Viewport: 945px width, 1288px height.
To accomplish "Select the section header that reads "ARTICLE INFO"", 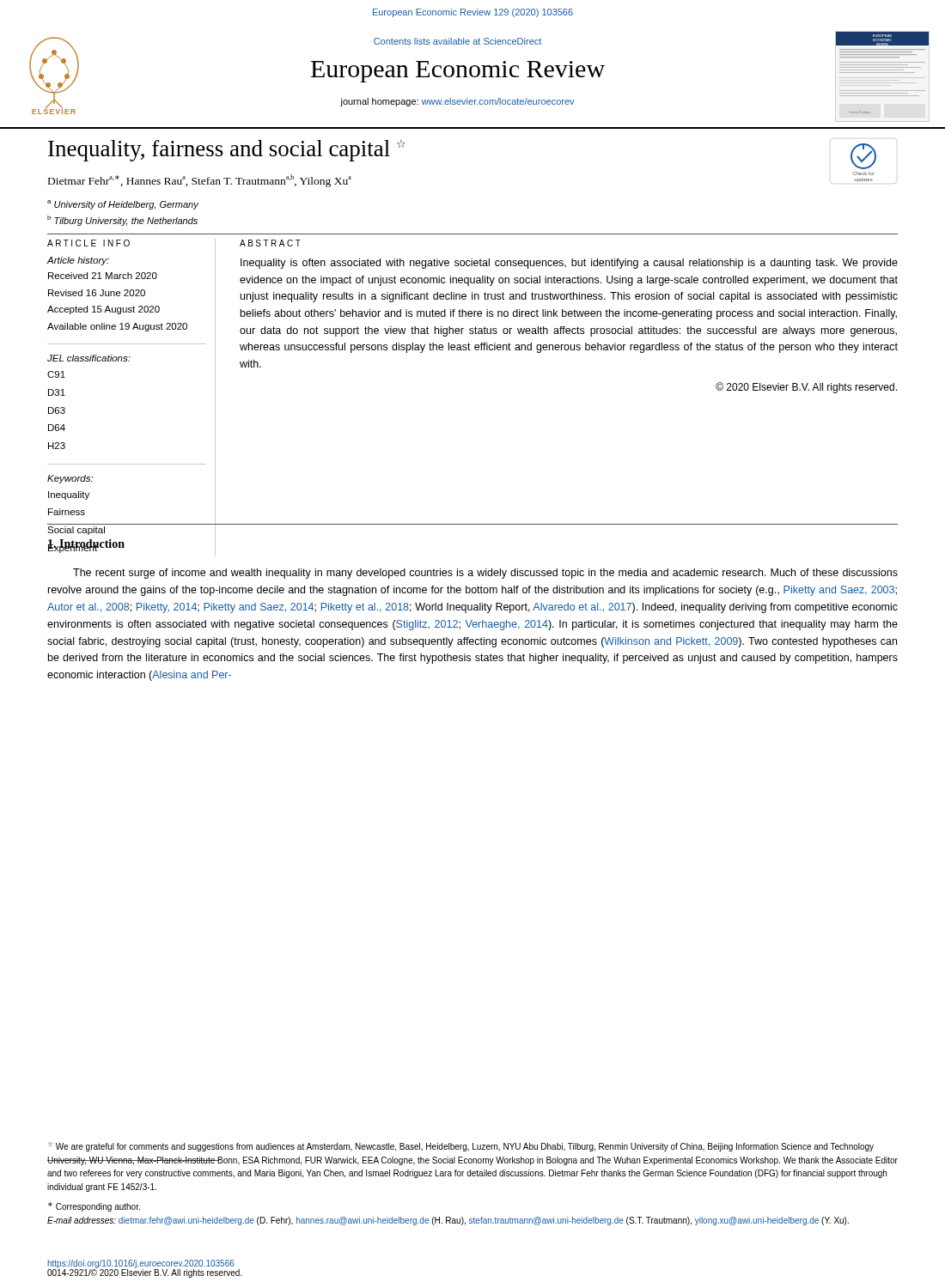I will coord(90,243).
